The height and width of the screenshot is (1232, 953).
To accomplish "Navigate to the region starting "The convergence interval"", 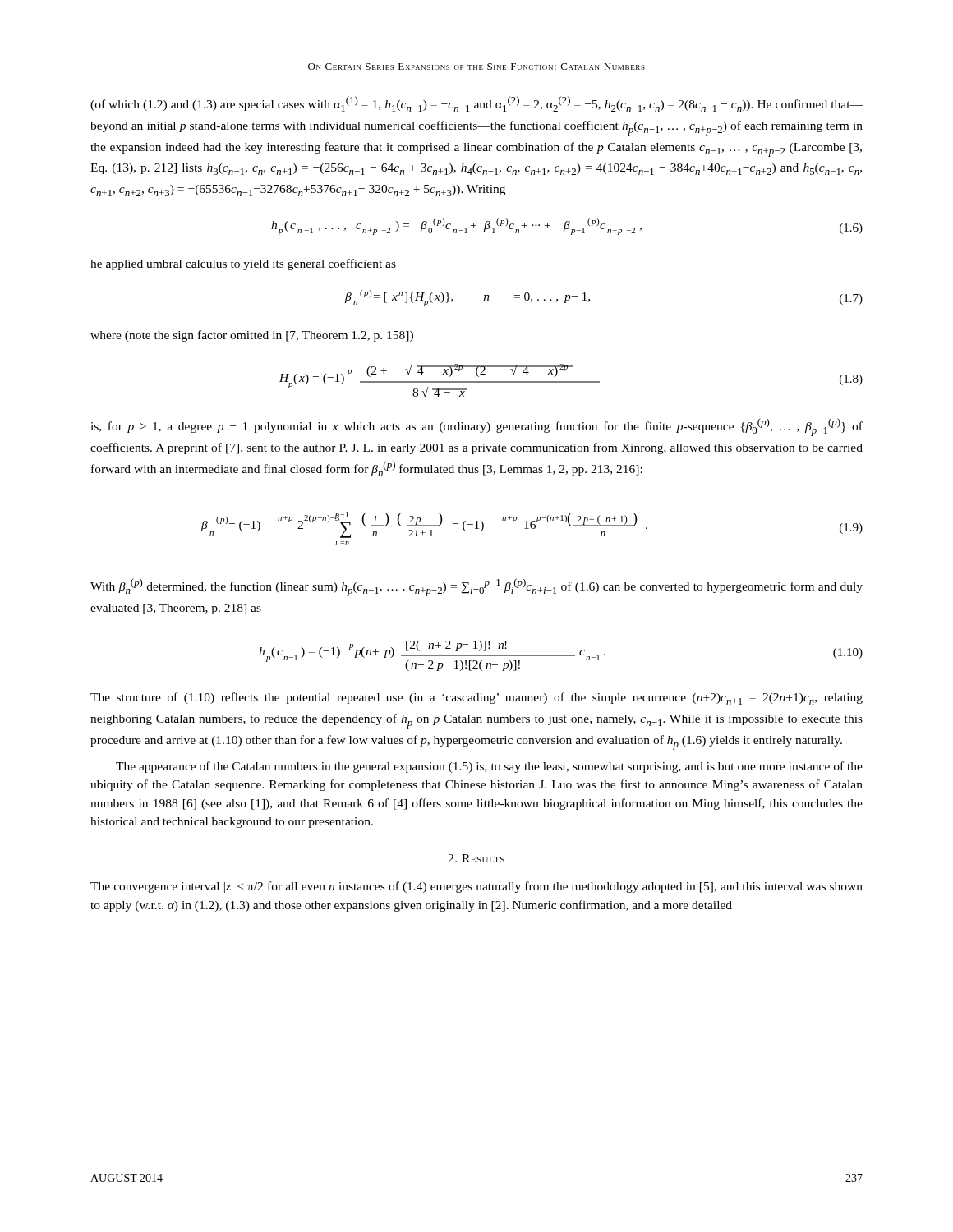I will [x=476, y=896].
